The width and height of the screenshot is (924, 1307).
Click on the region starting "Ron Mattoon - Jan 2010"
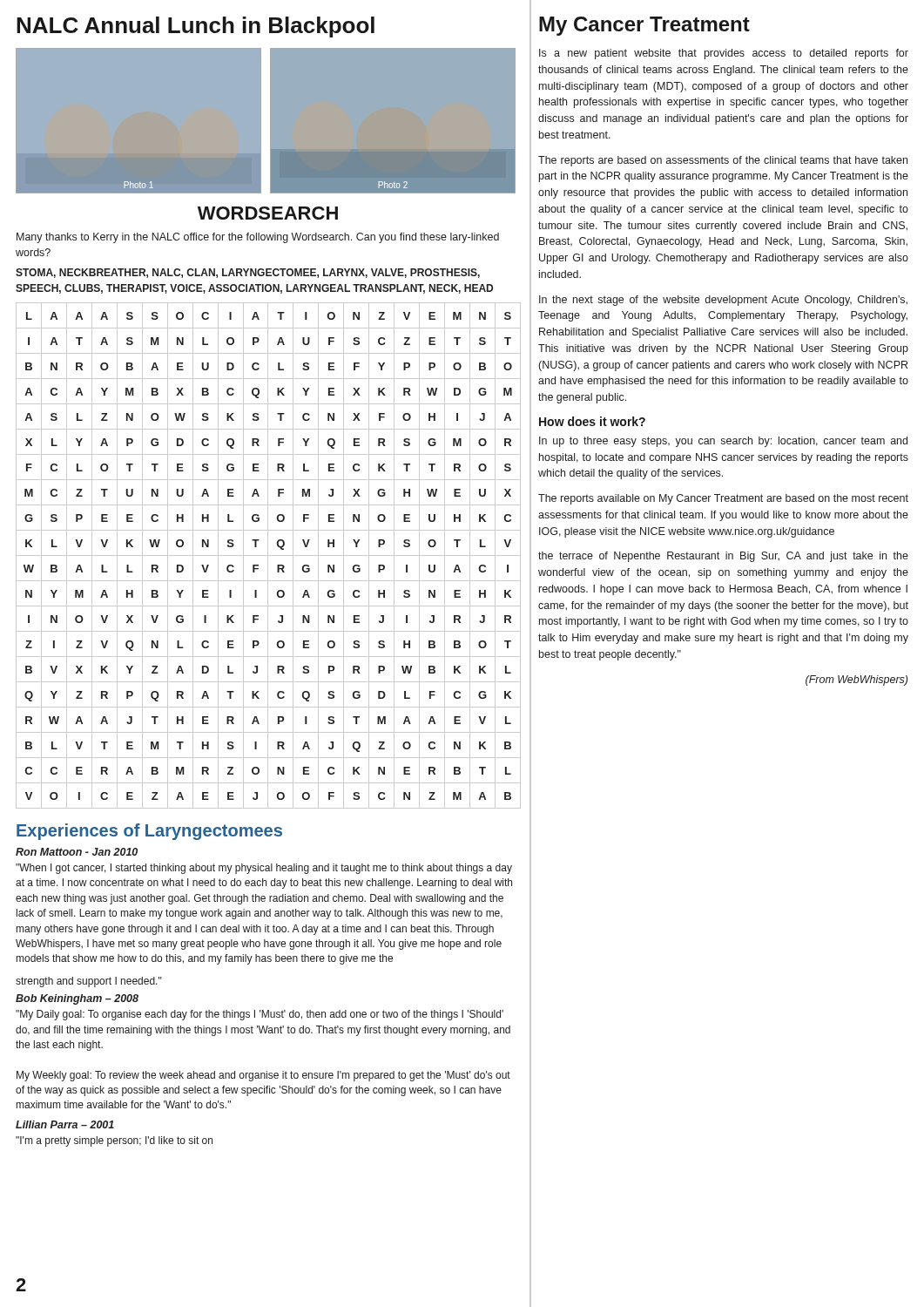point(77,852)
